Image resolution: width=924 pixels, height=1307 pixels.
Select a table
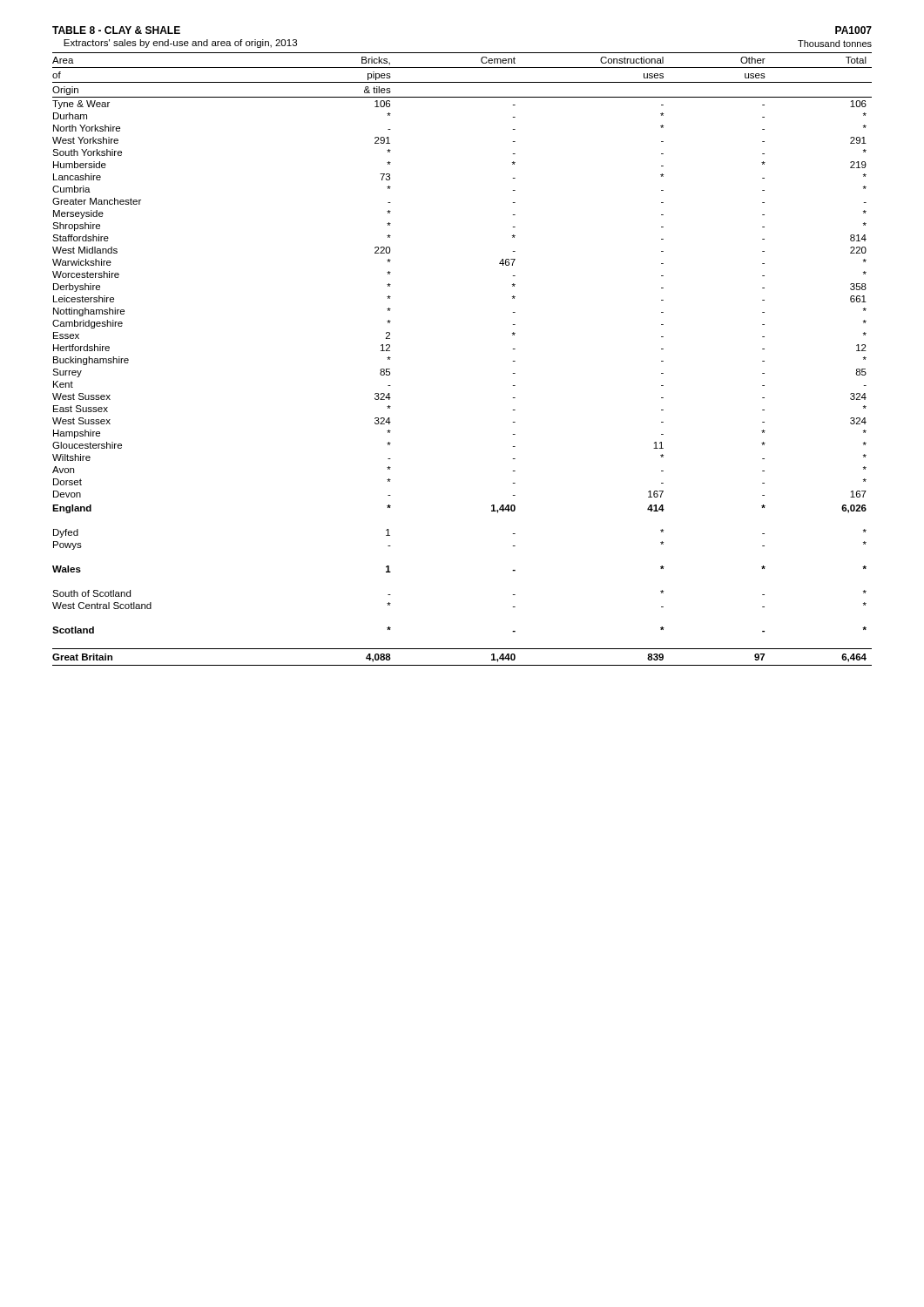[x=462, y=359]
